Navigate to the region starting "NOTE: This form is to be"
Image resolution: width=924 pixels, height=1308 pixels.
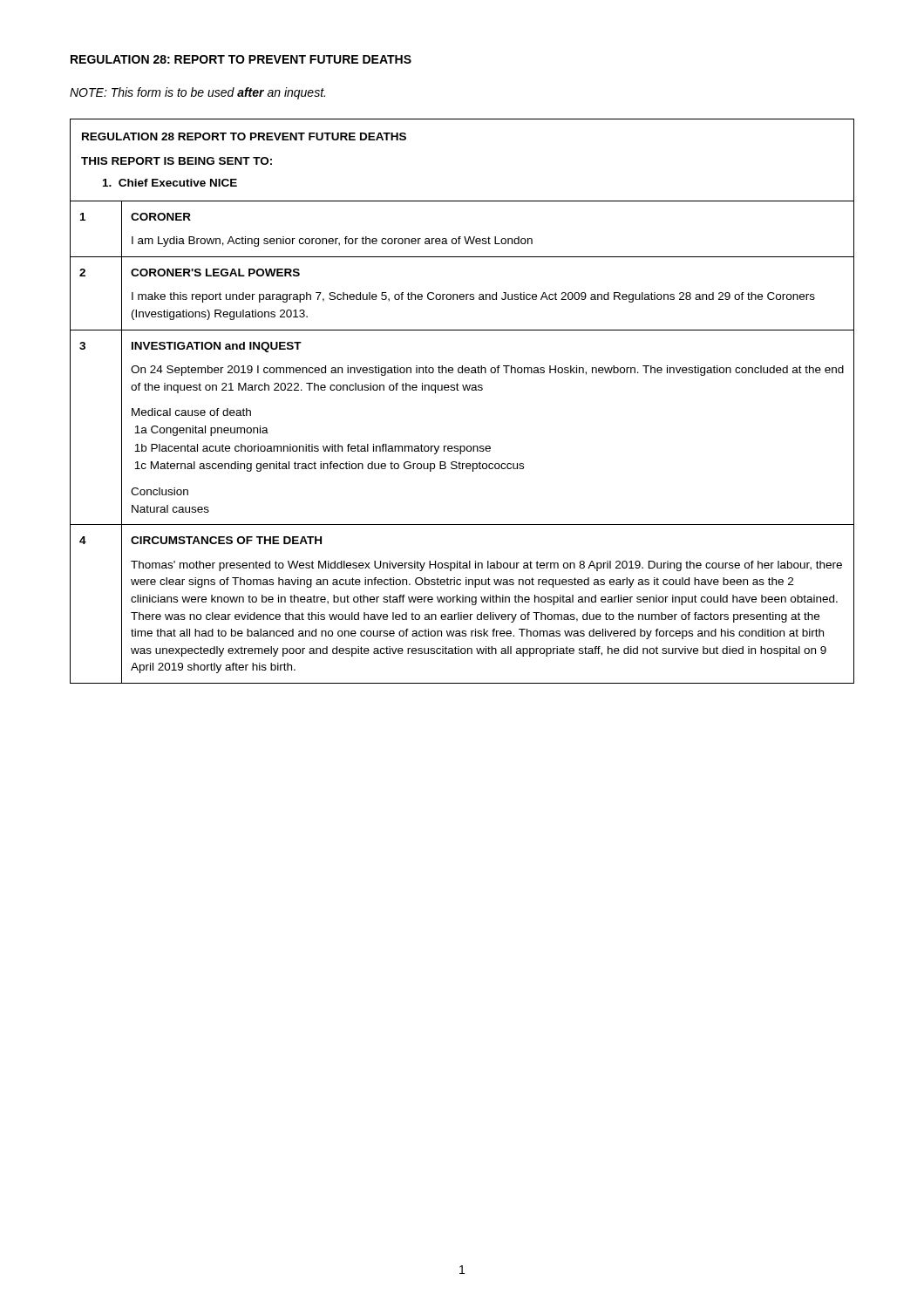tap(198, 92)
